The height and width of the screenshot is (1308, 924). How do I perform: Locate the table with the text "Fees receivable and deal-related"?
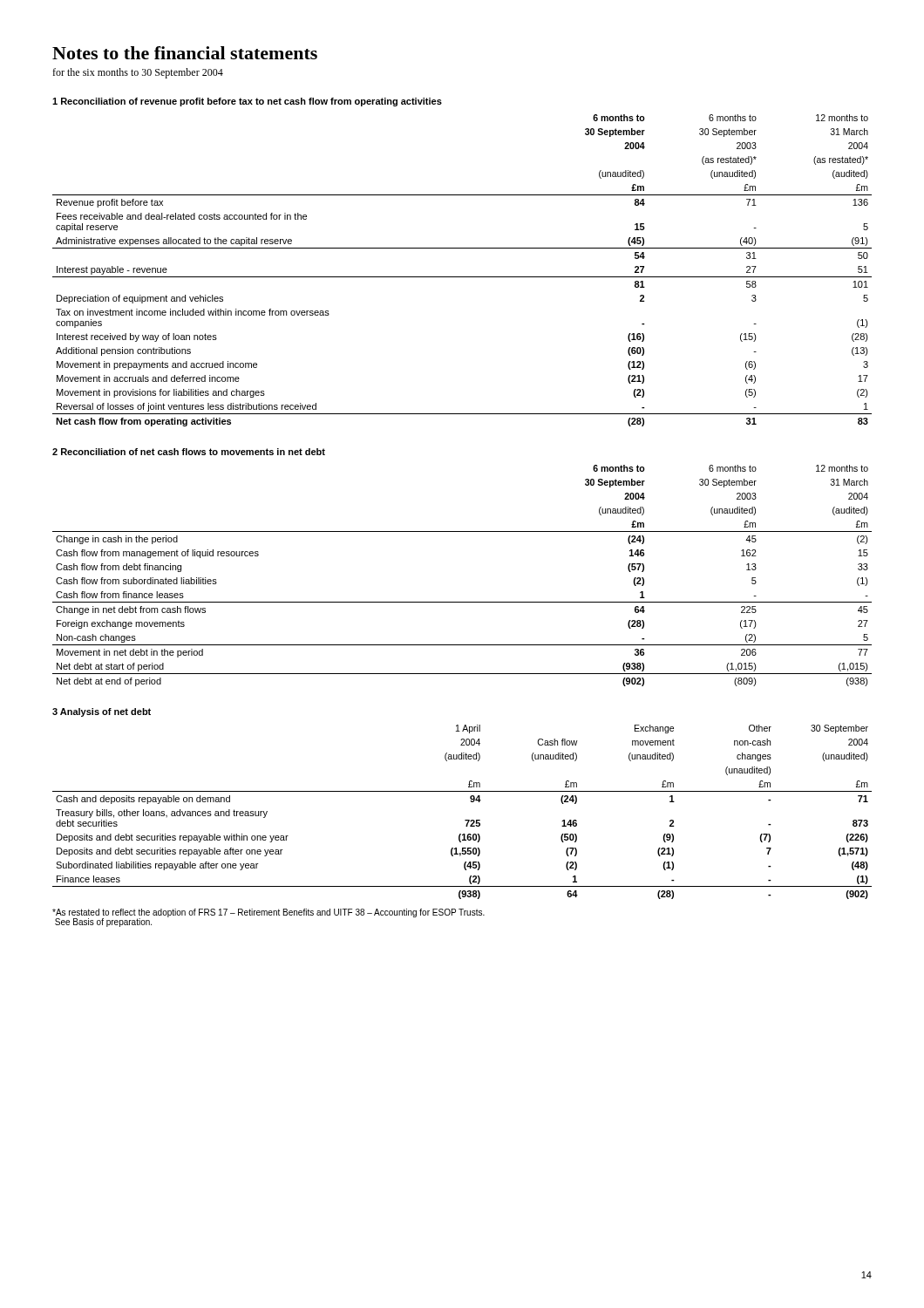point(462,269)
